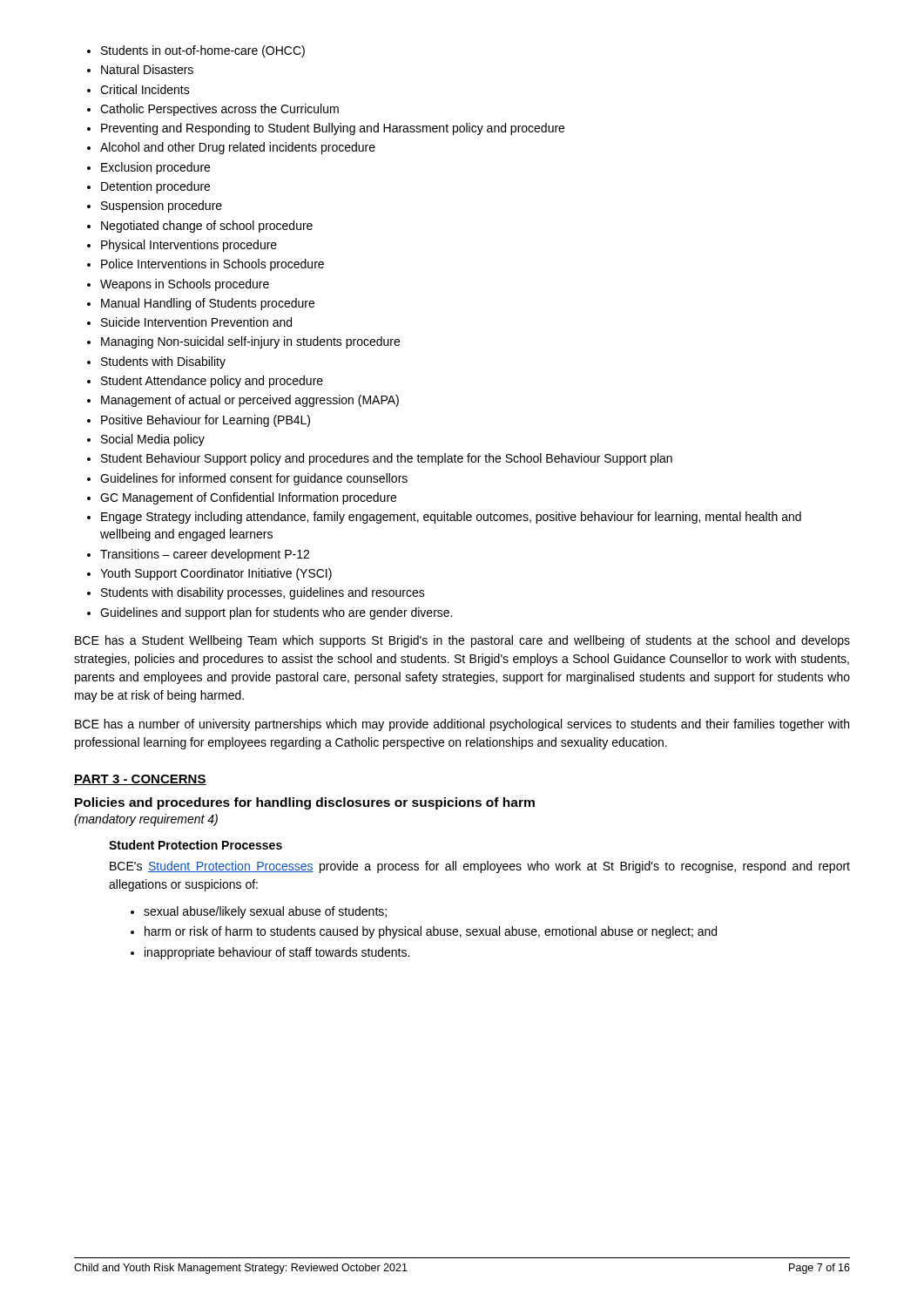Image resolution: width=924 pixels, height=1307 pixels.
Task: Where does it say "Negotiated change of school procedure"?
Action: [207, 225]
